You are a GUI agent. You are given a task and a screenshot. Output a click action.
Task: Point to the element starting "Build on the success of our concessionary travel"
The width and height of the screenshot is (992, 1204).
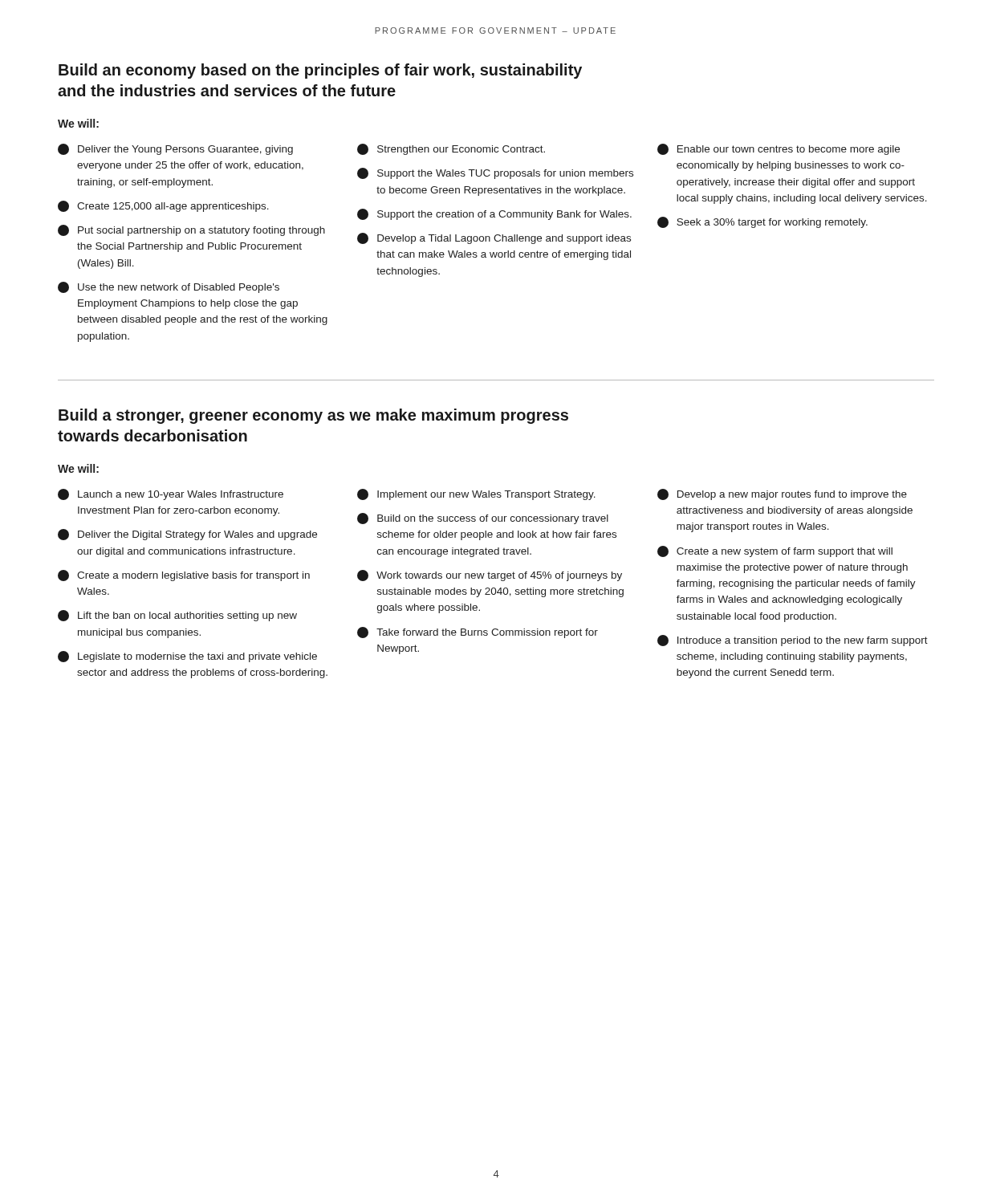[496, 535]
